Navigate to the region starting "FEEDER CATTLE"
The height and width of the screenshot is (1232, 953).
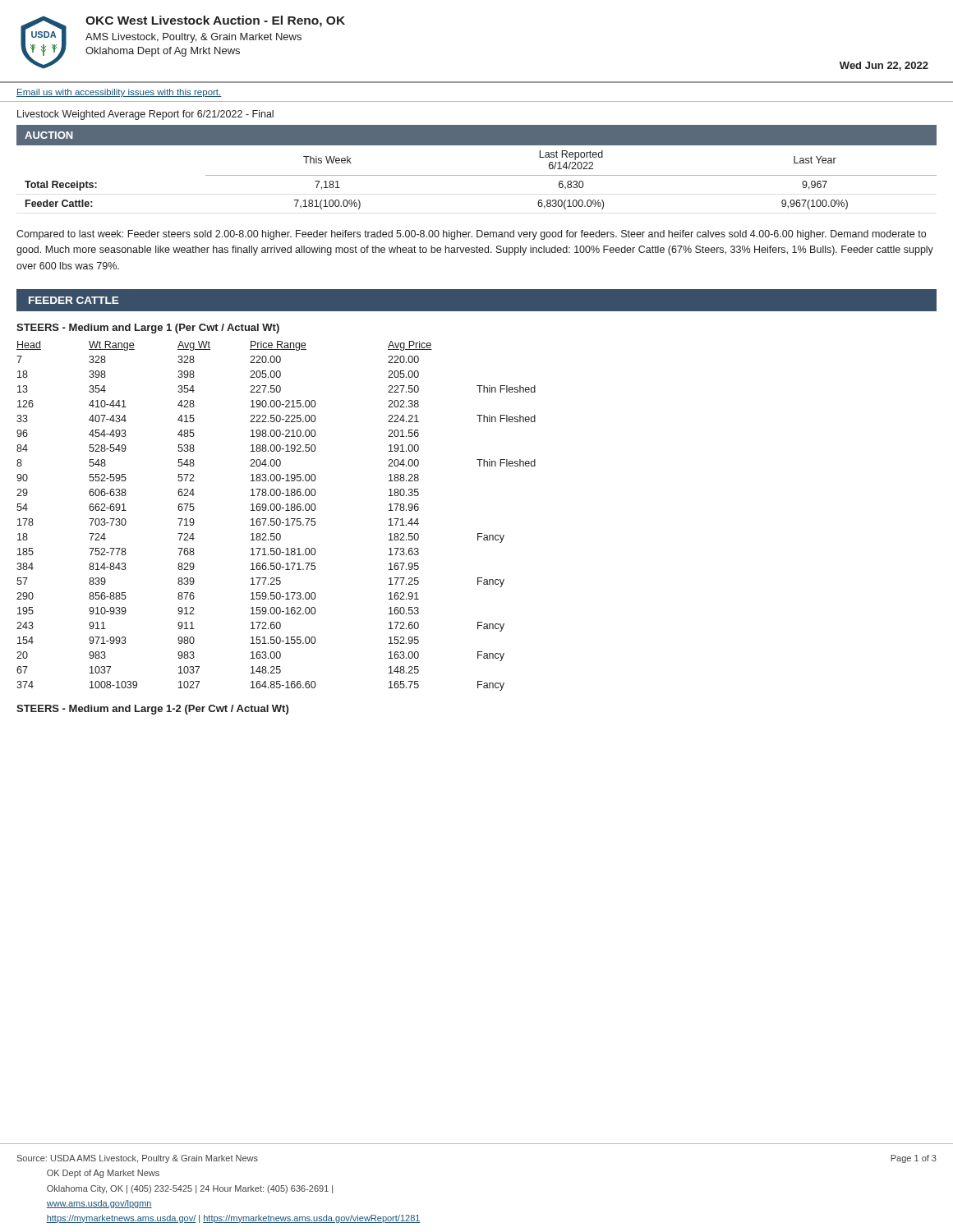(x=73, y=300)
